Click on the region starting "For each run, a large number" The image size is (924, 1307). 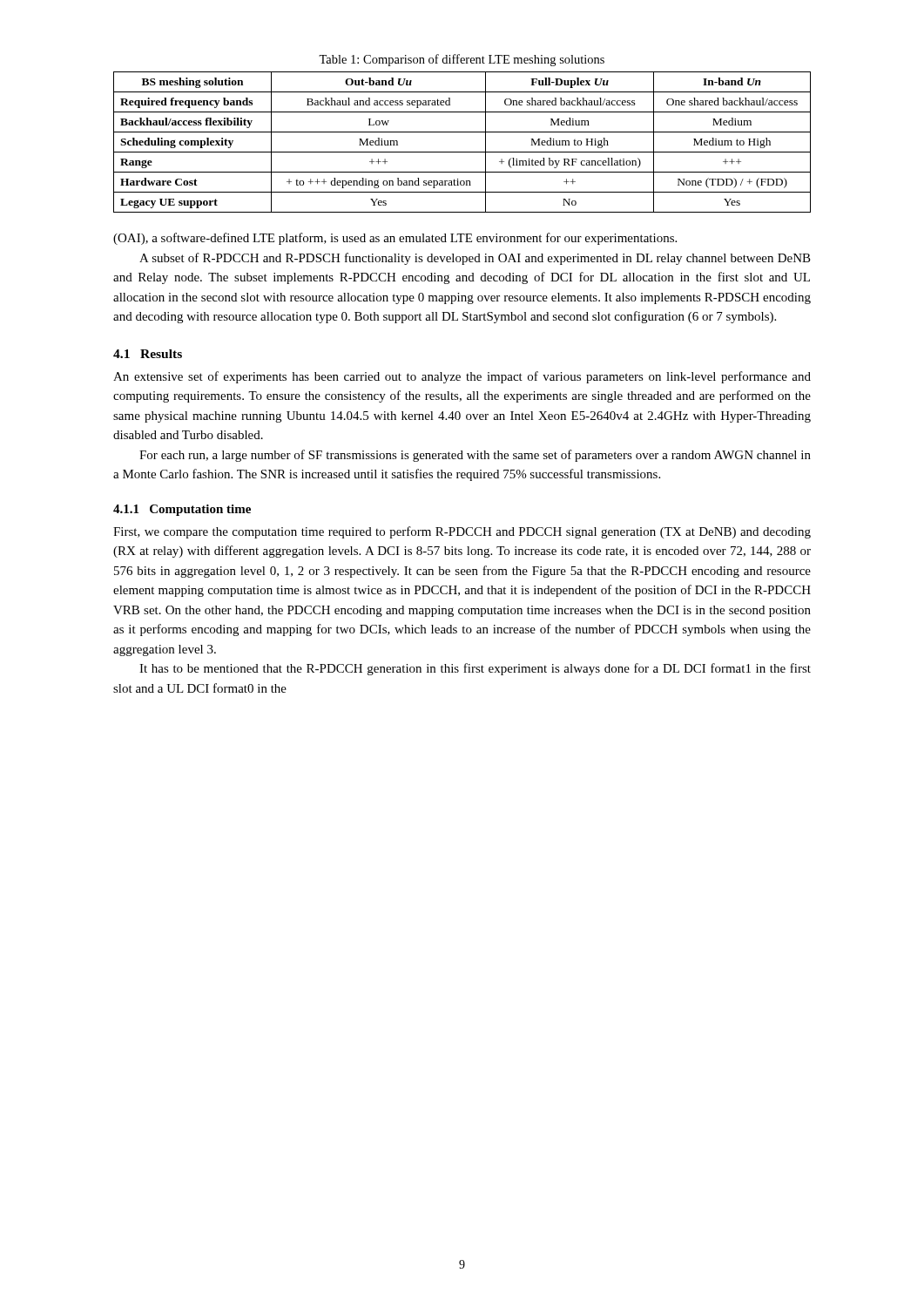[462, 464]
